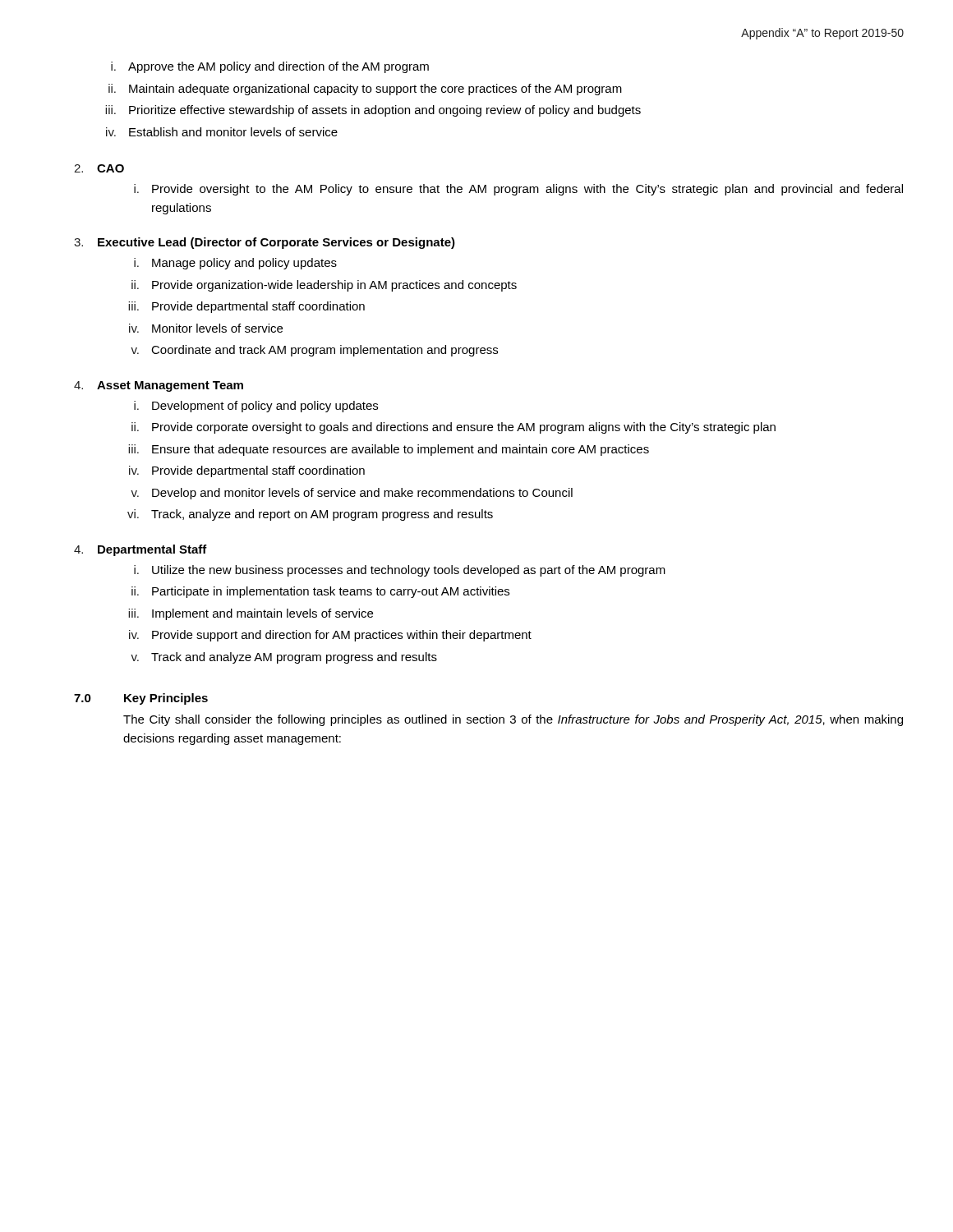Locate the element starting "v. Coordinate and track AM program implementation"
953x1232 pixels.
(x=500, y=350)
